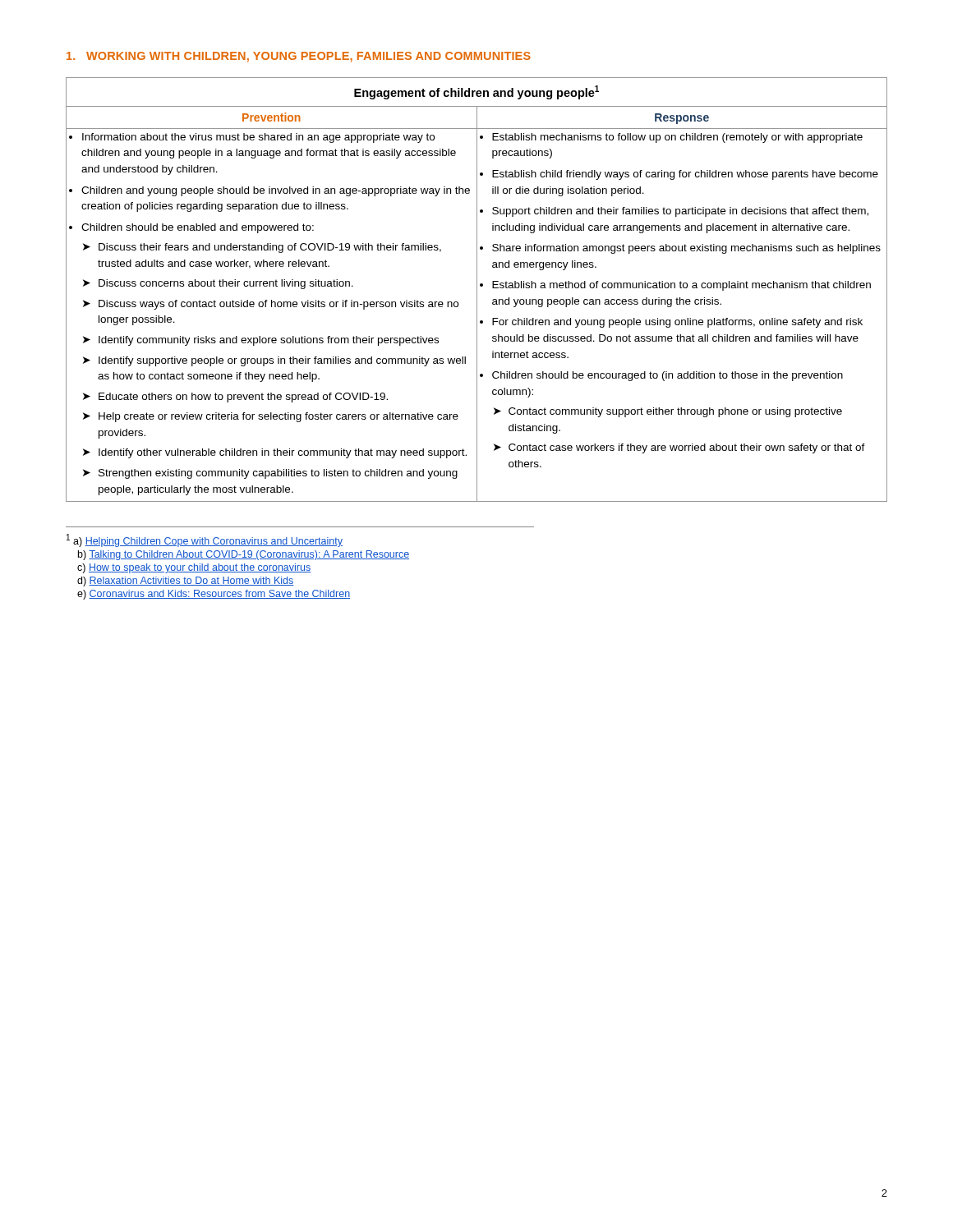
Task: Find the table that mentions "Establish mechanisms to follow up"
Action: tap(476, 290)
